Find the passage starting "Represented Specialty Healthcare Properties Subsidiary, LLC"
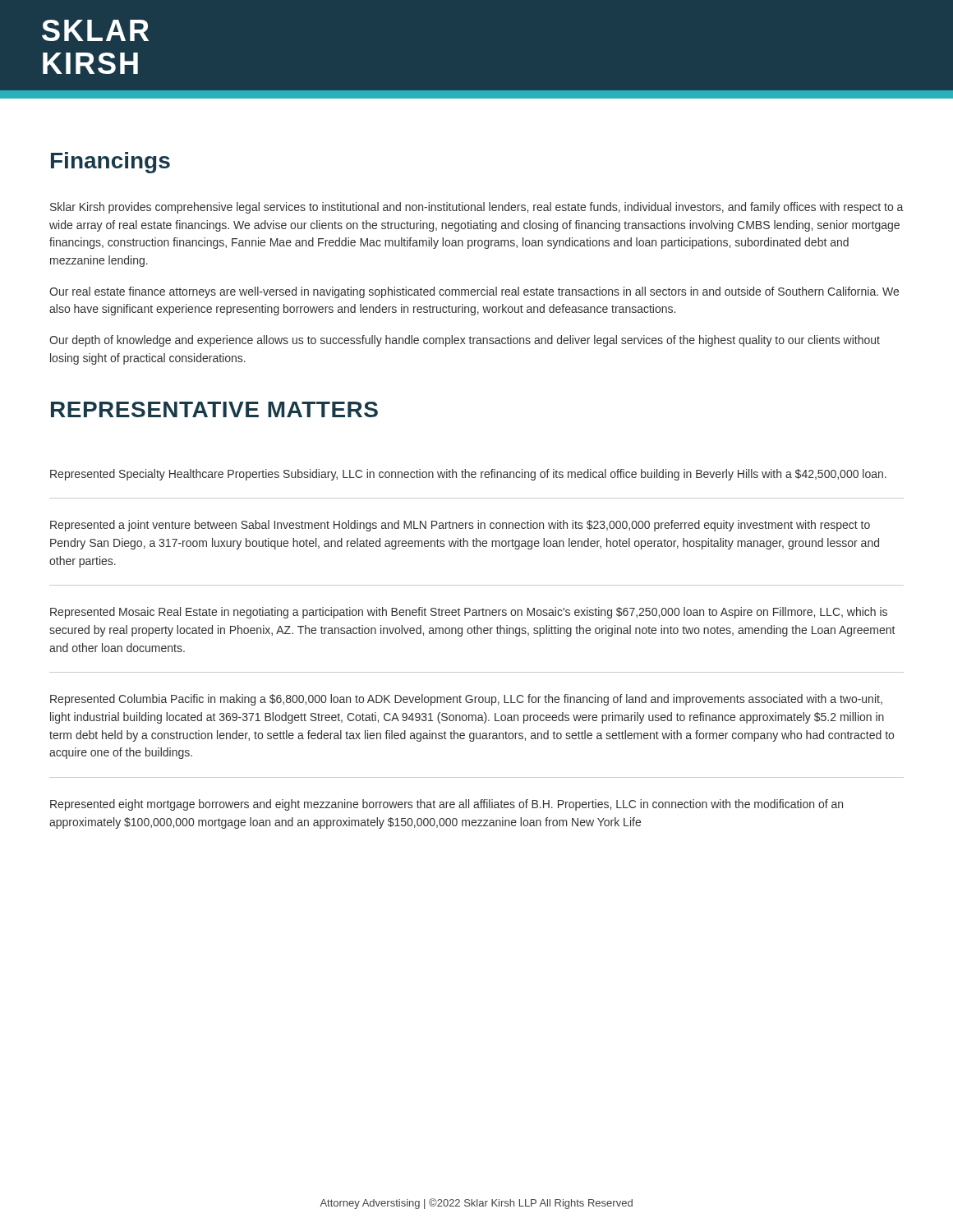This screenshot has height=1232, width=953. (x=468, y=474)
